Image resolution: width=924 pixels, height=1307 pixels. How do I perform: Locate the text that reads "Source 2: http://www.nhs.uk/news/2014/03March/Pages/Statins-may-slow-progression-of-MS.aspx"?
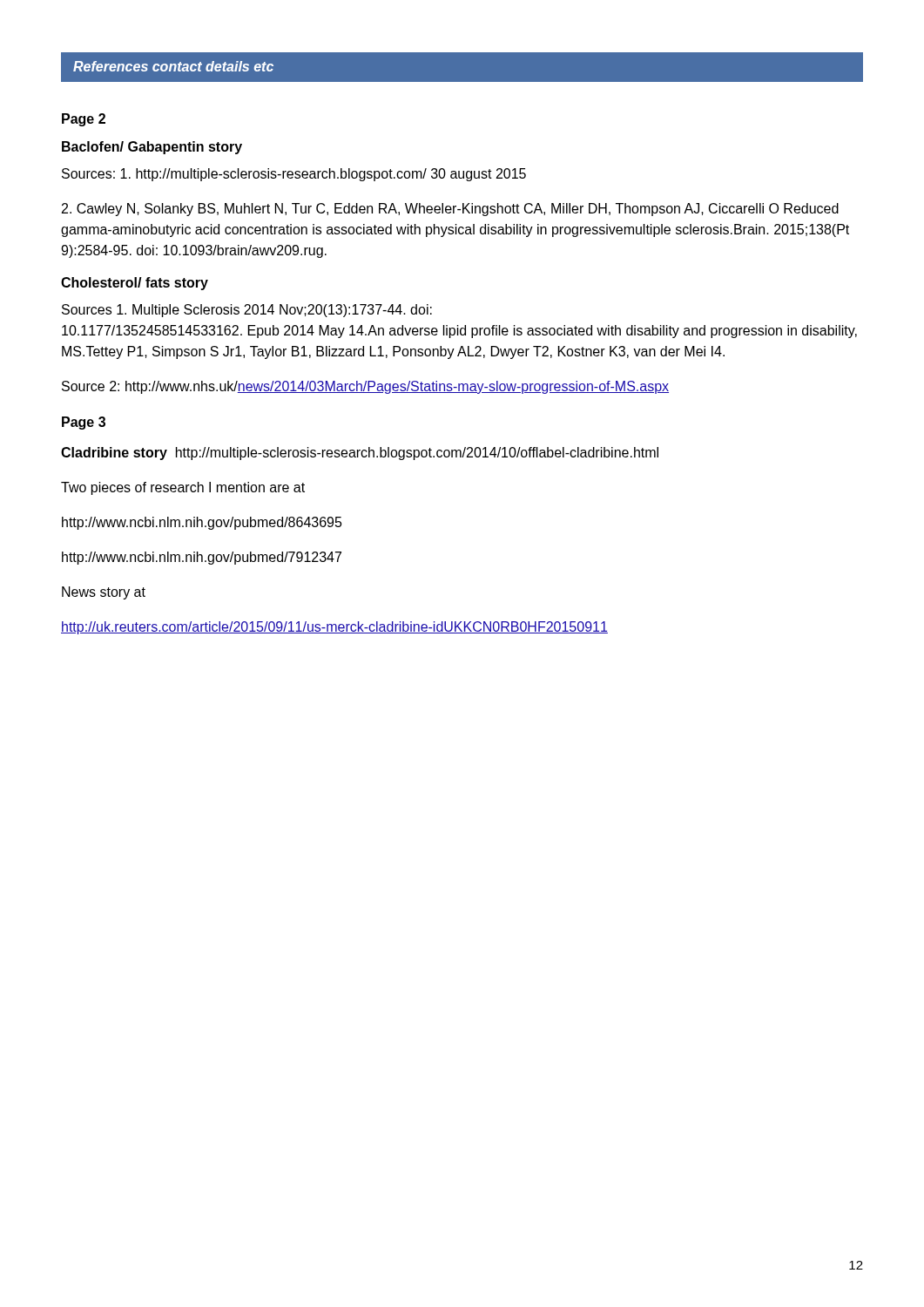pos(365,386)
